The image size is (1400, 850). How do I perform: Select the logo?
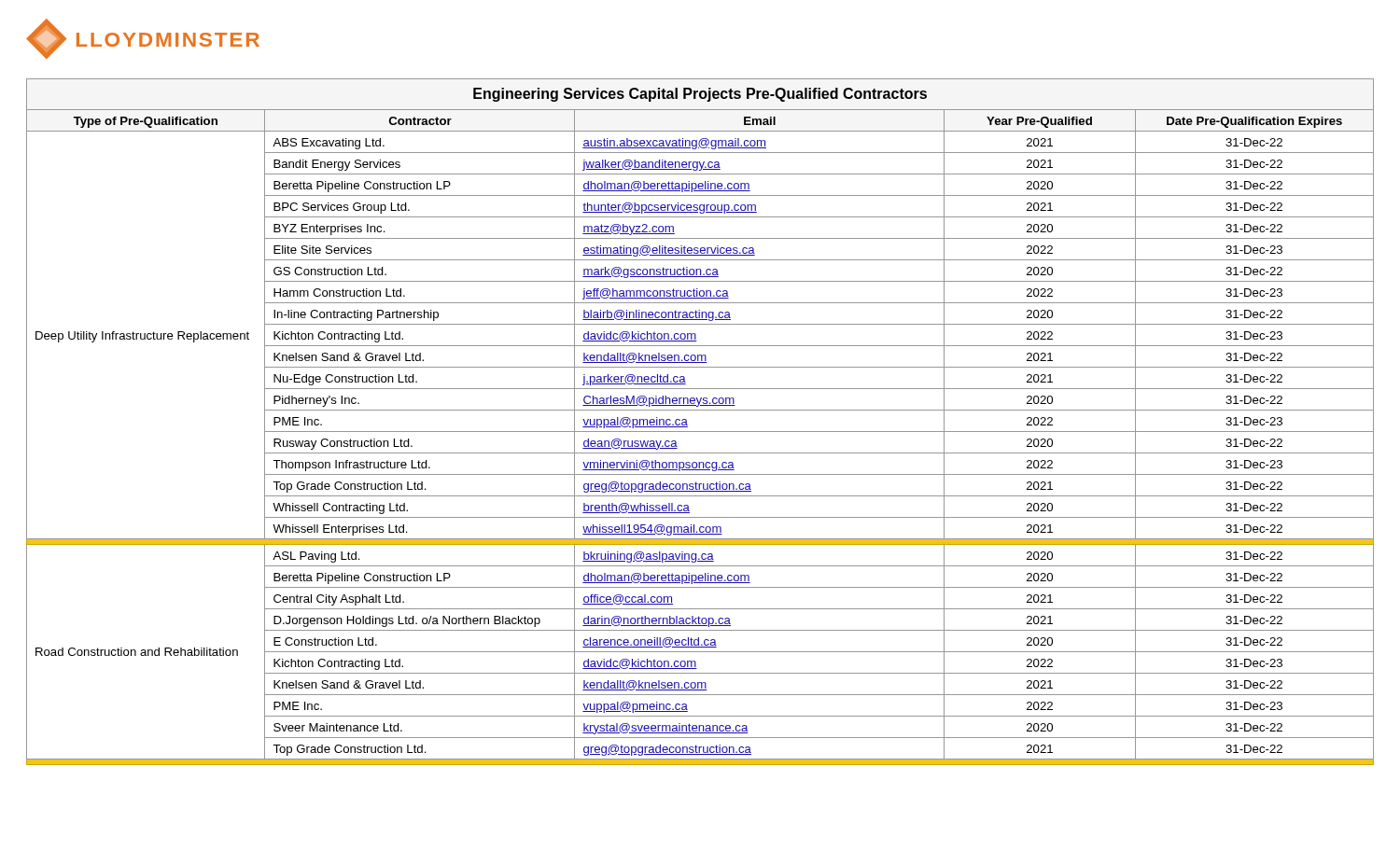pyautogui.click(x=700, y=39)
